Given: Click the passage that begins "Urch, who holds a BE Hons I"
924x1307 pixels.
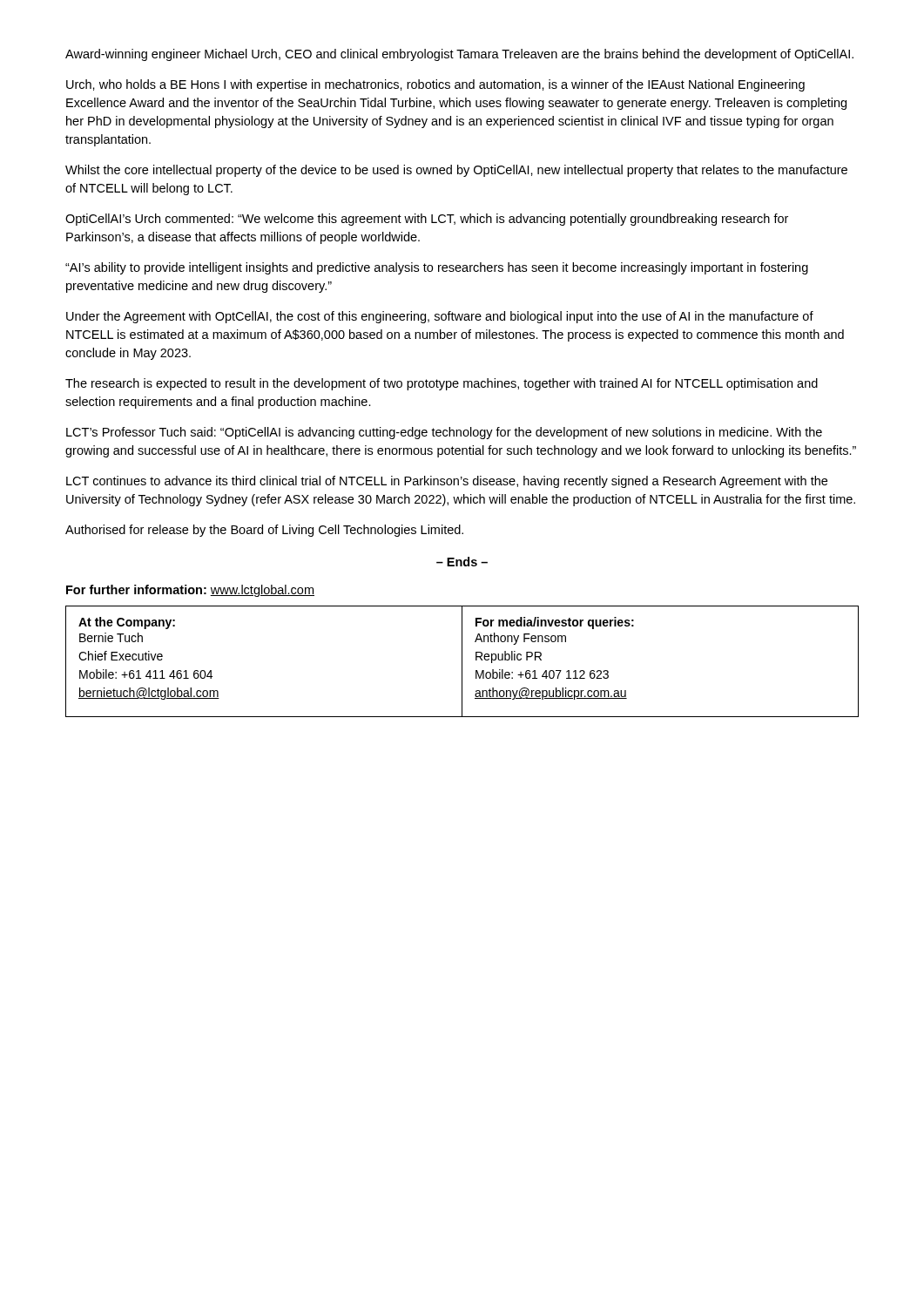Looking at the screenshot, I should 456,112.
